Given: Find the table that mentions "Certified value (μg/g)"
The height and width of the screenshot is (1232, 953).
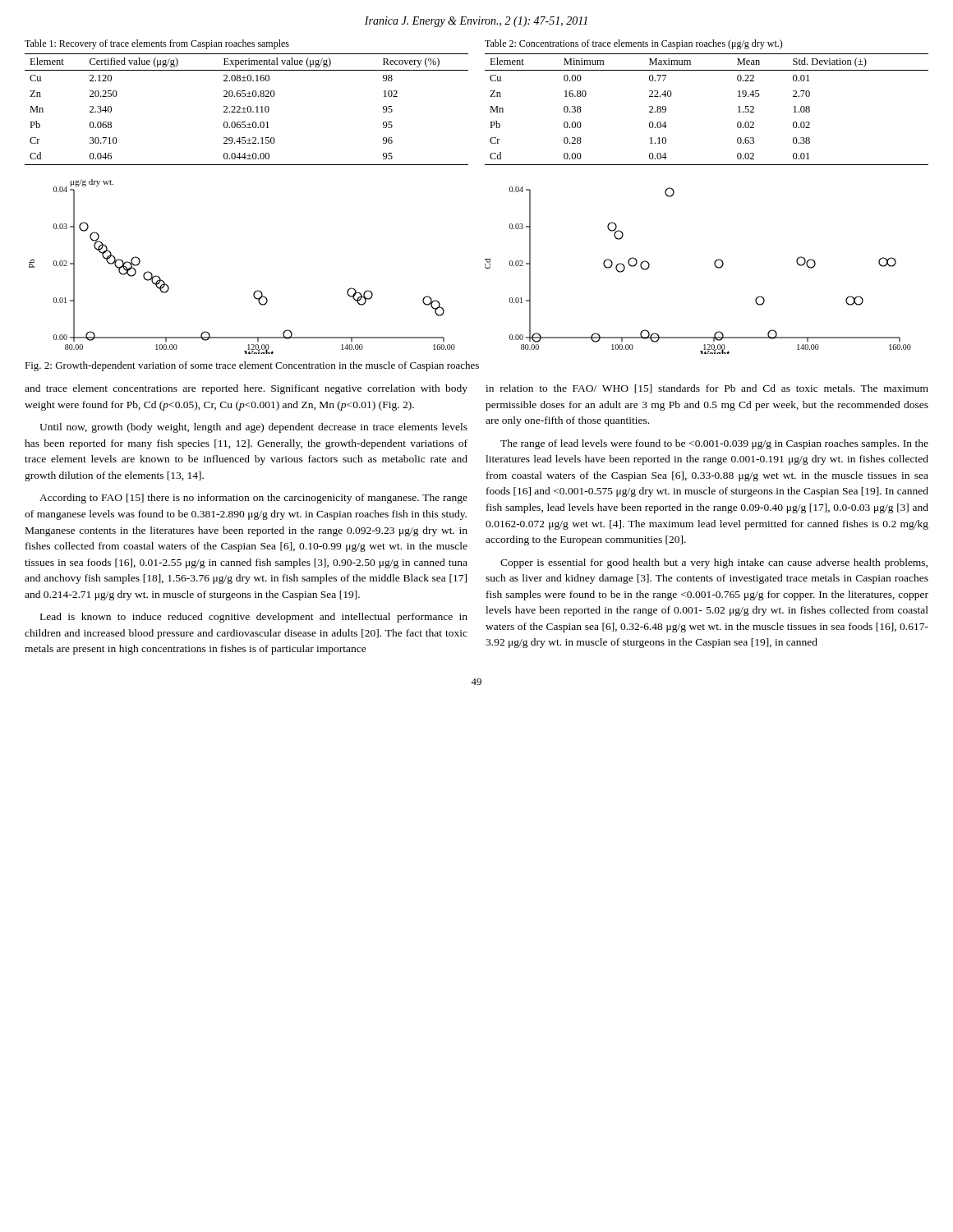Looking at the screenshot, I should [x=246, y=109].
